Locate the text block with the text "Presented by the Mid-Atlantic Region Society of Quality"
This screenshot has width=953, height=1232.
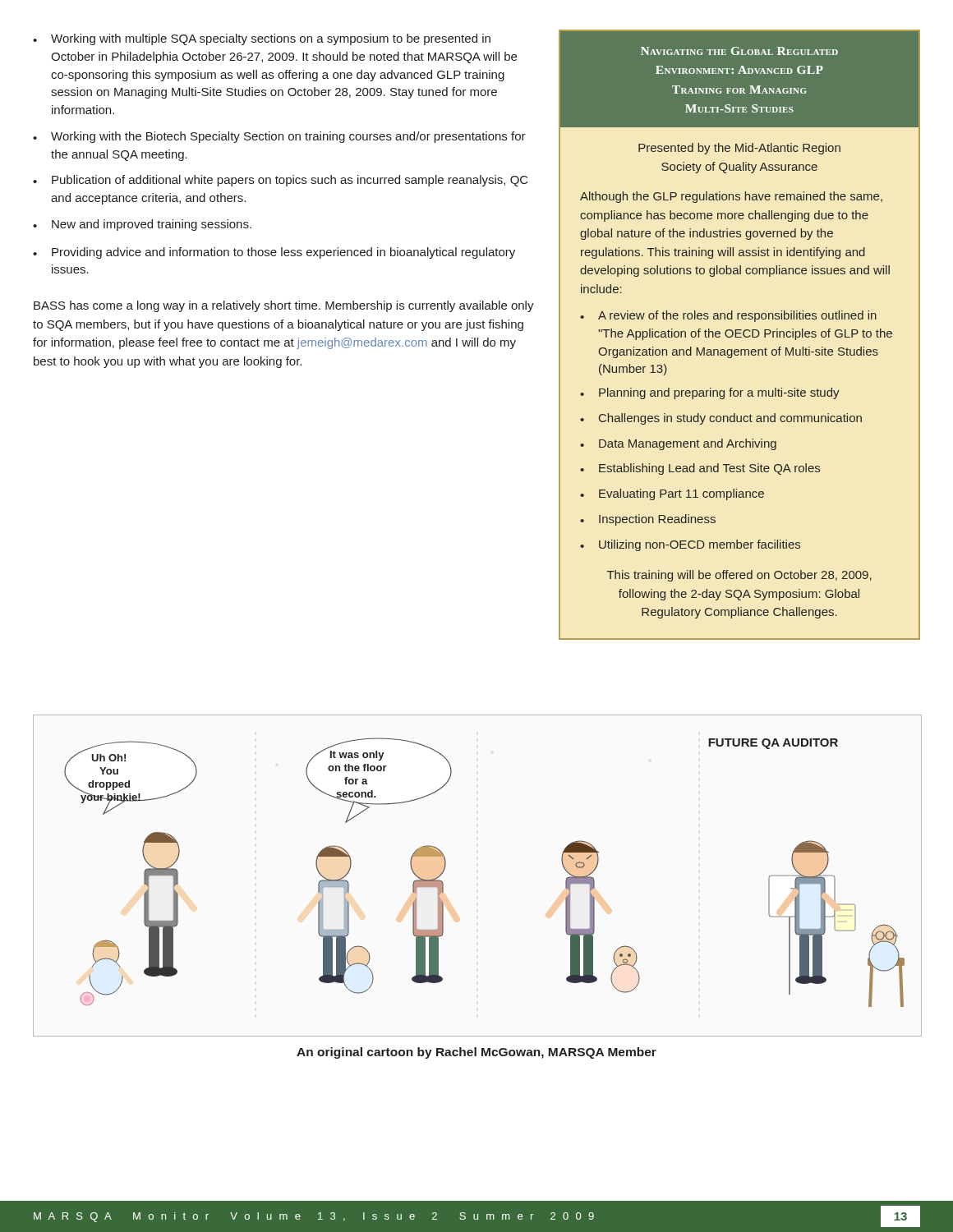[739, 157]
